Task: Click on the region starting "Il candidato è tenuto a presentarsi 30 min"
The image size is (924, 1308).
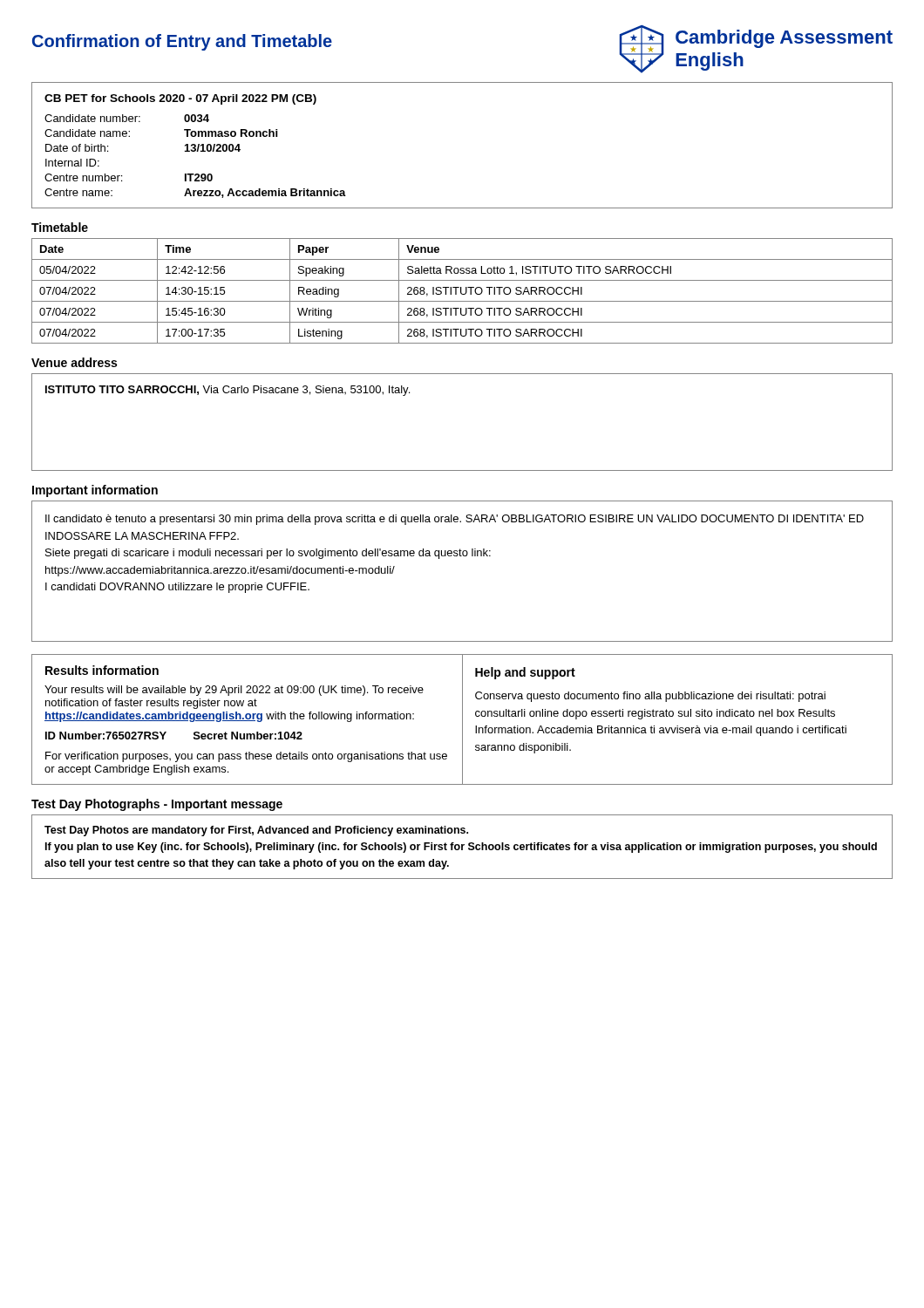Action: click(454, 552)
